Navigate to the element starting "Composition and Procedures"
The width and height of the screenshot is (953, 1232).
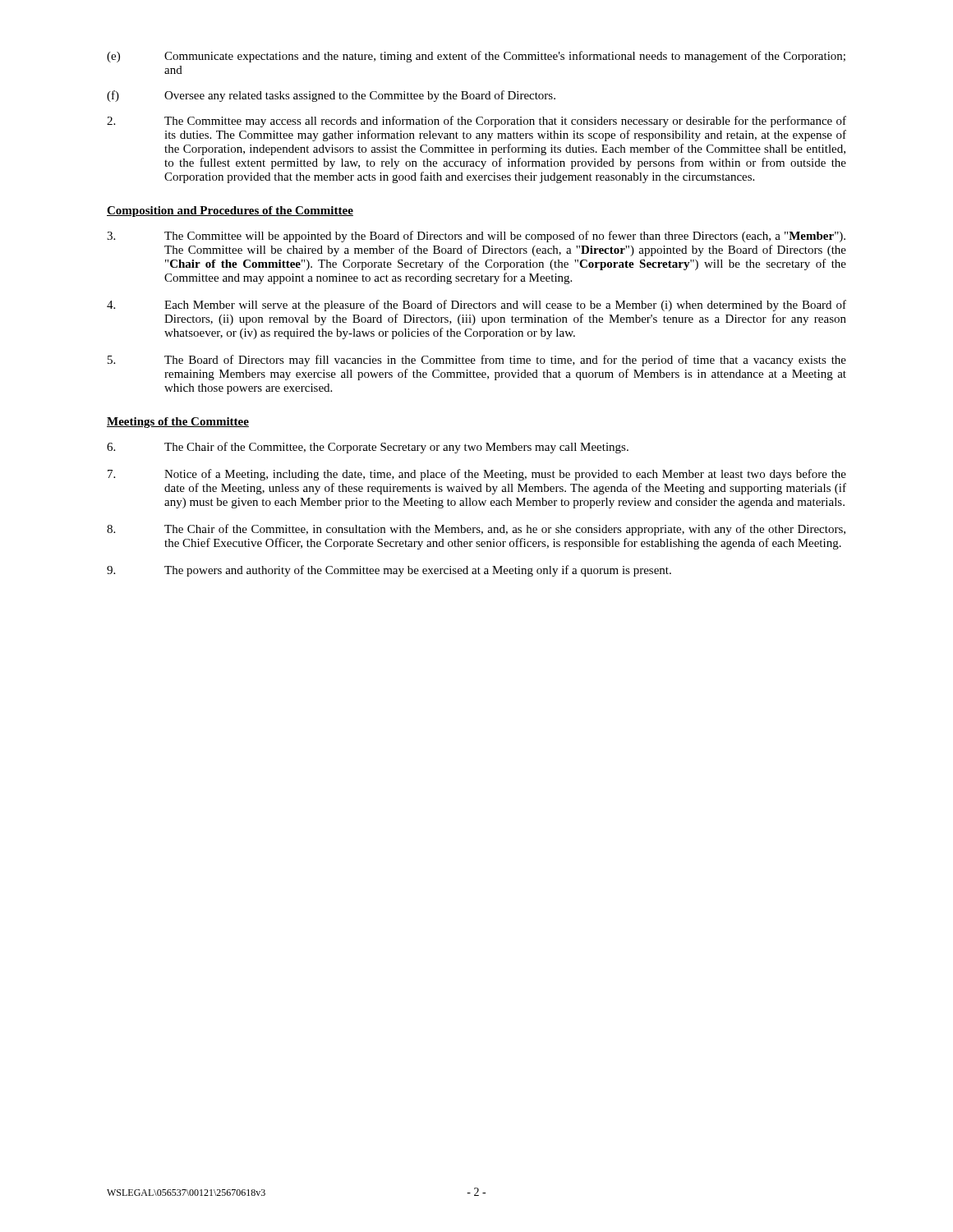[230, 210]
